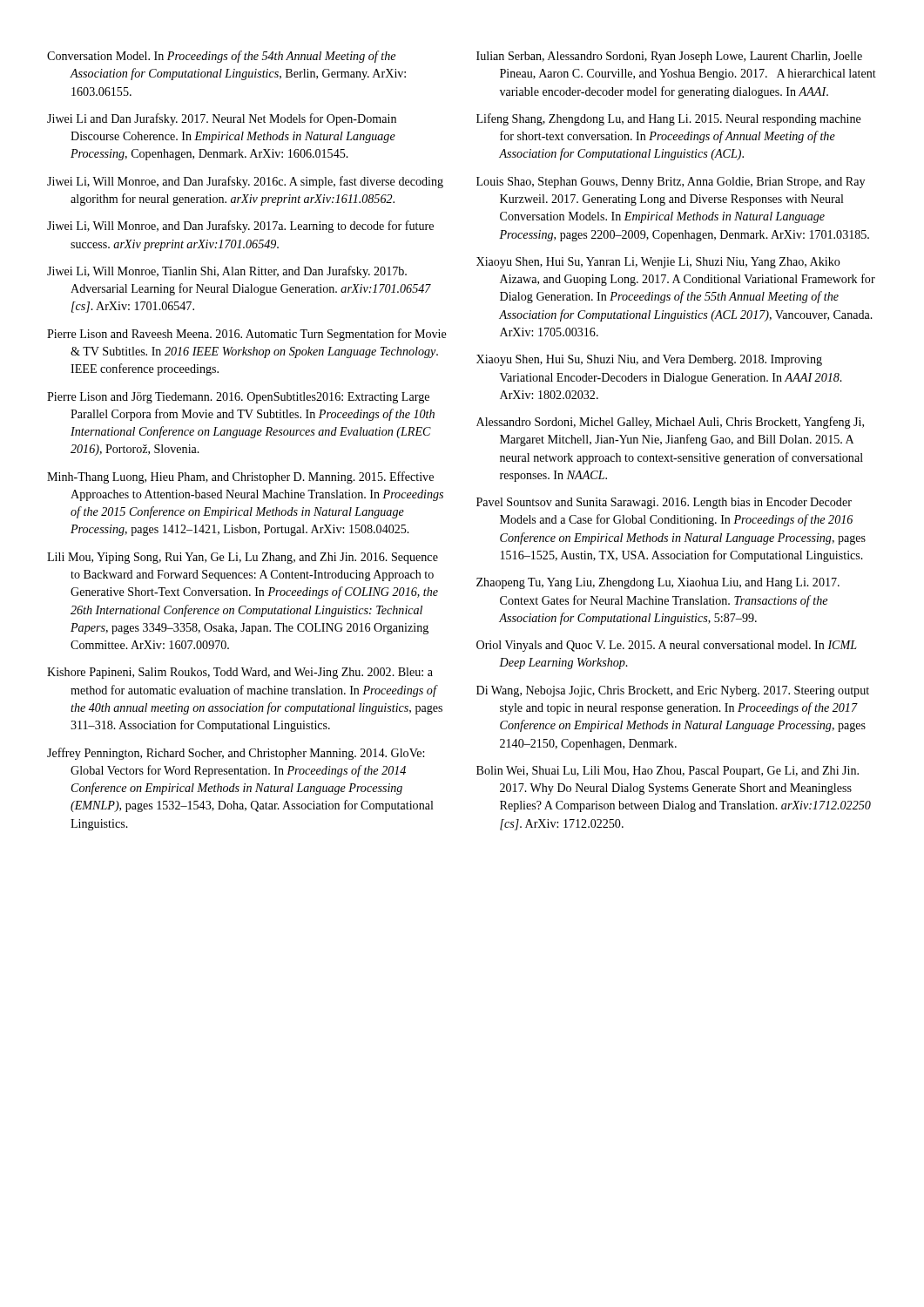The height and width of the screenshot is (1307, 924).
Task: Find the list item containing "Jiwei Li and Dan Jurafsky. 2017. Neural"
Action: point(222,136)
